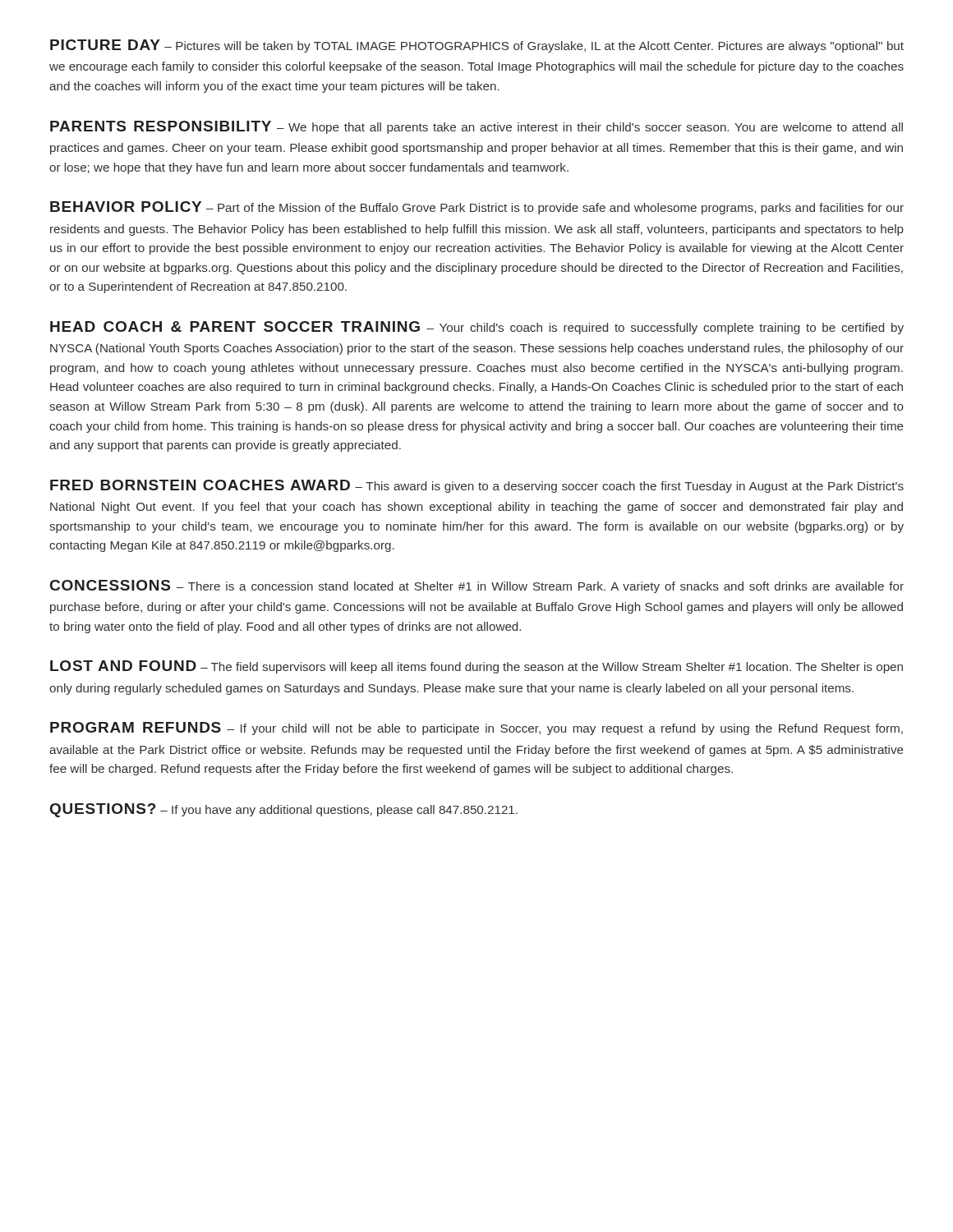
Task: Click on the text block with the text "FRED BORNSTEIN COACHES AWARD – This award"
Action: coord(476,514)
